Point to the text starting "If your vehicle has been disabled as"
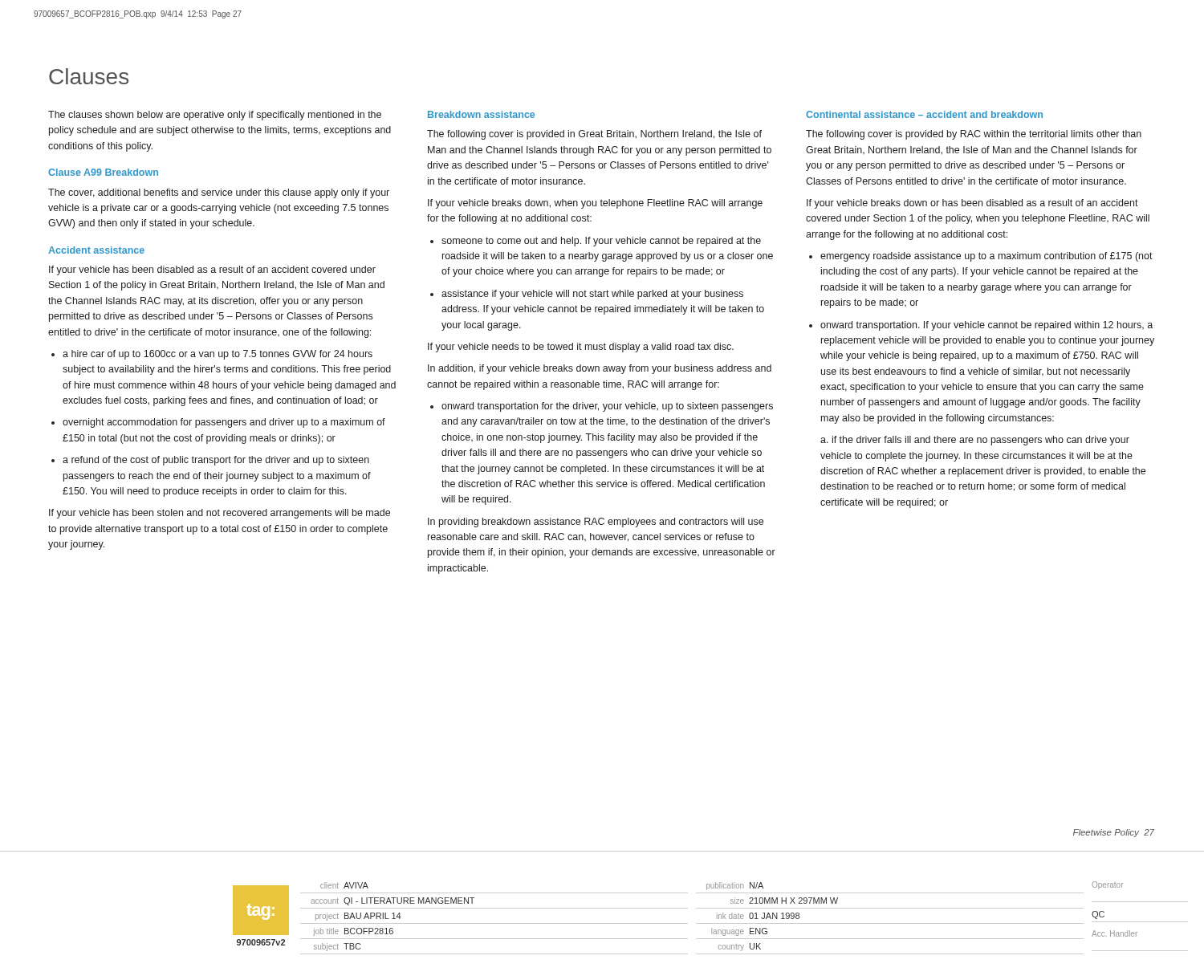Screen dimensions: 980x1204 [223, 301]
